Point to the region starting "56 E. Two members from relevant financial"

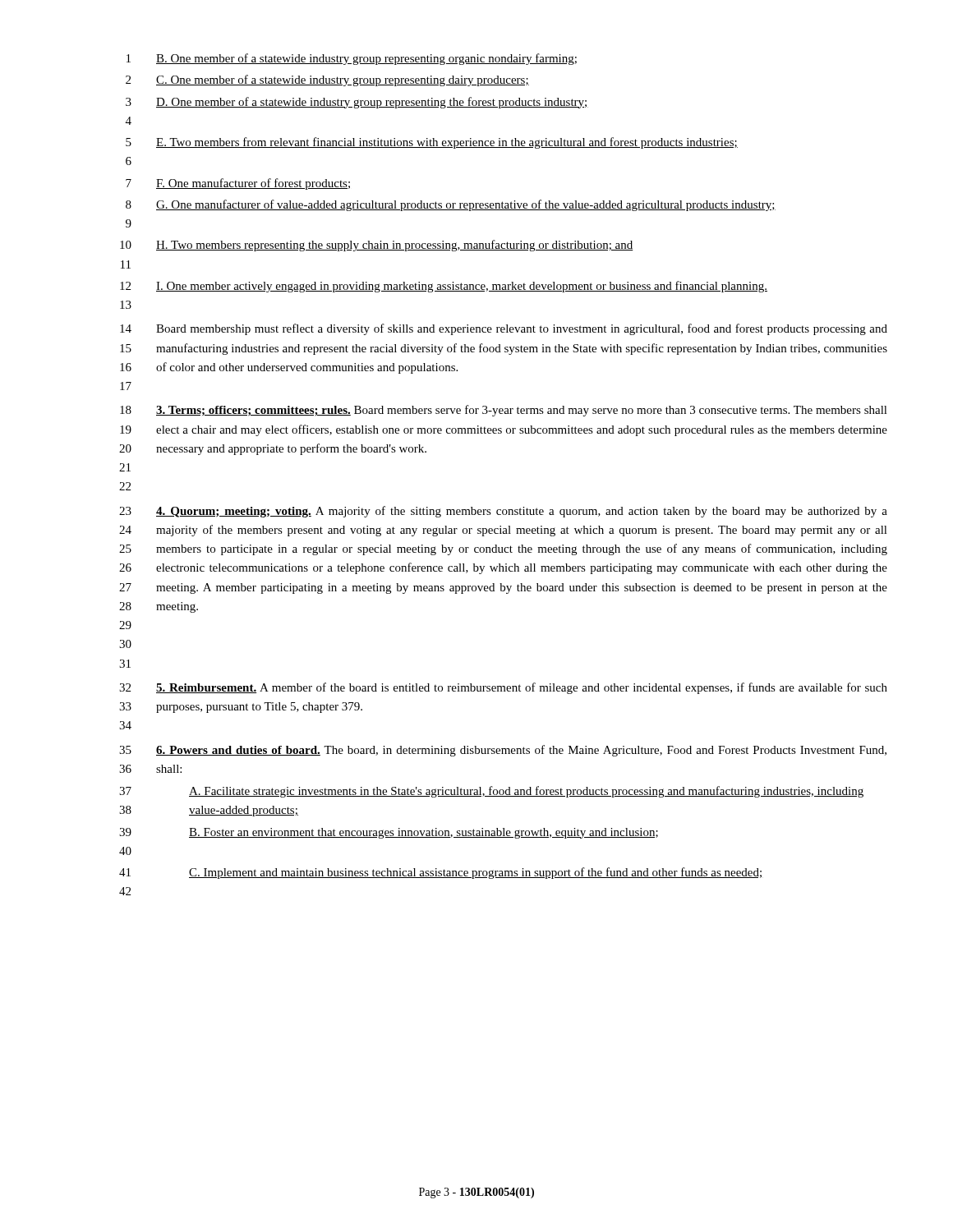point(485,152)
